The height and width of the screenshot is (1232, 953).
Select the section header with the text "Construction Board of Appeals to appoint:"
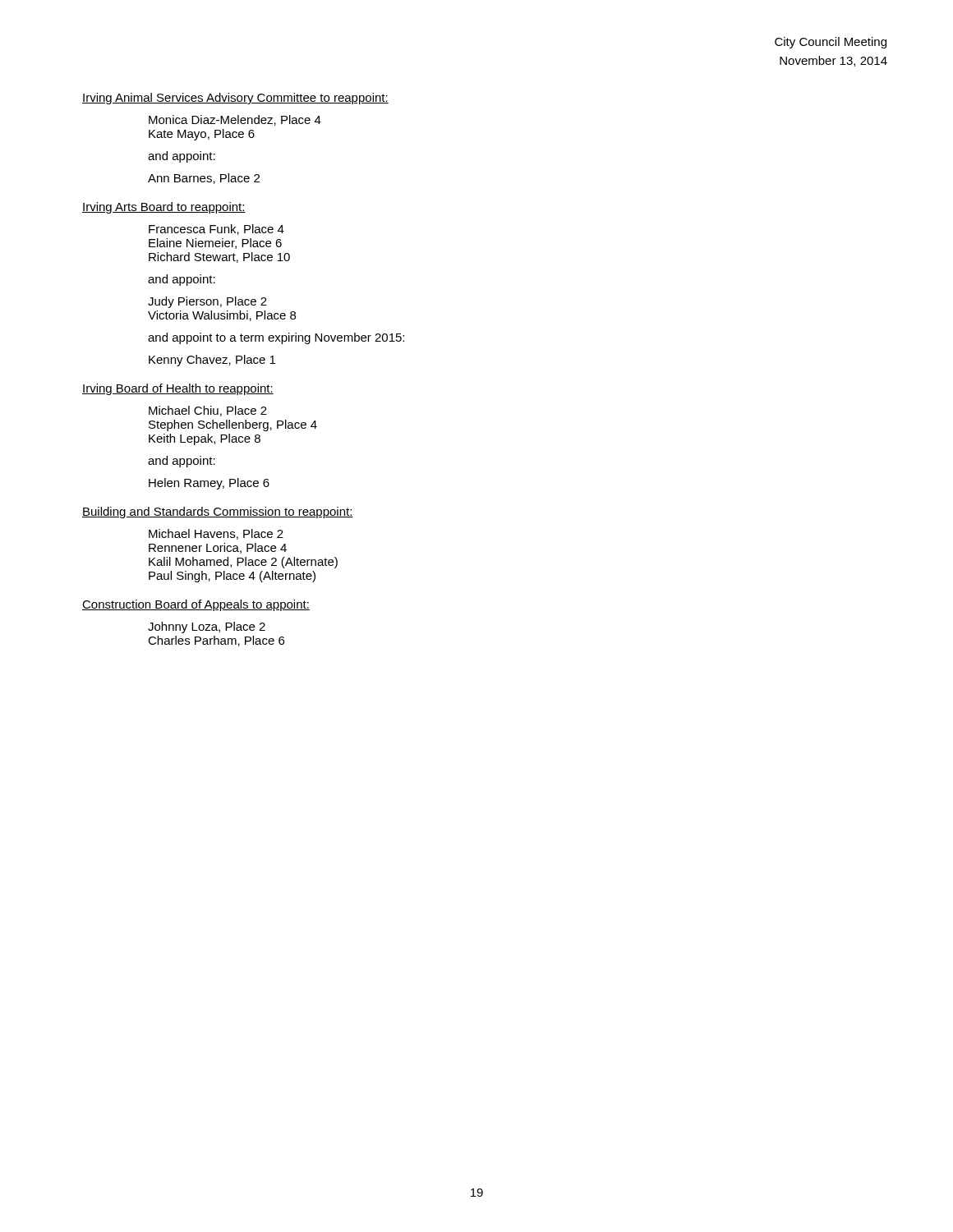click(x=196, y=604)
